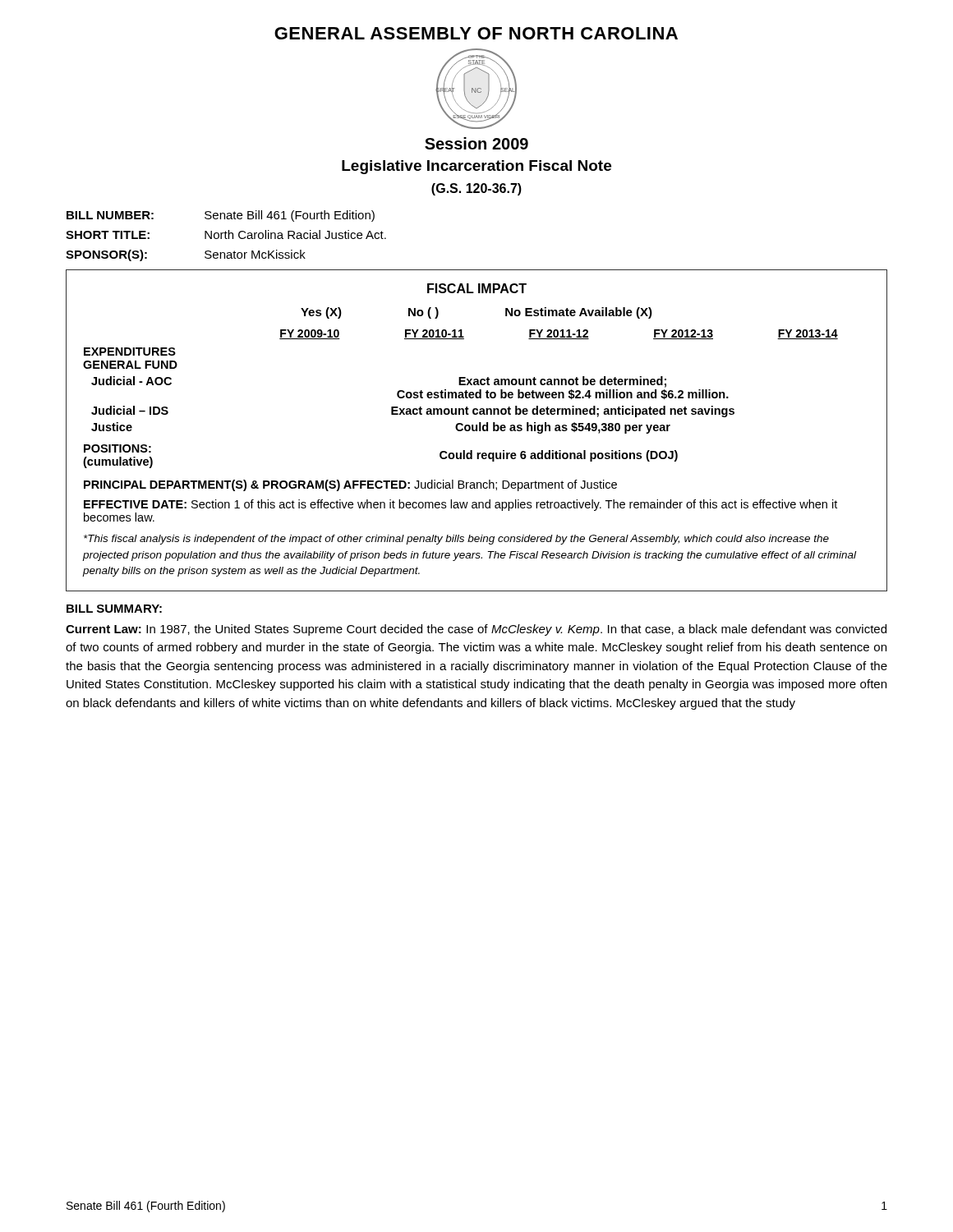Select the section header containing "BILL SUMMARY:"
953x1232 pixels.
(x=114, y=608)
